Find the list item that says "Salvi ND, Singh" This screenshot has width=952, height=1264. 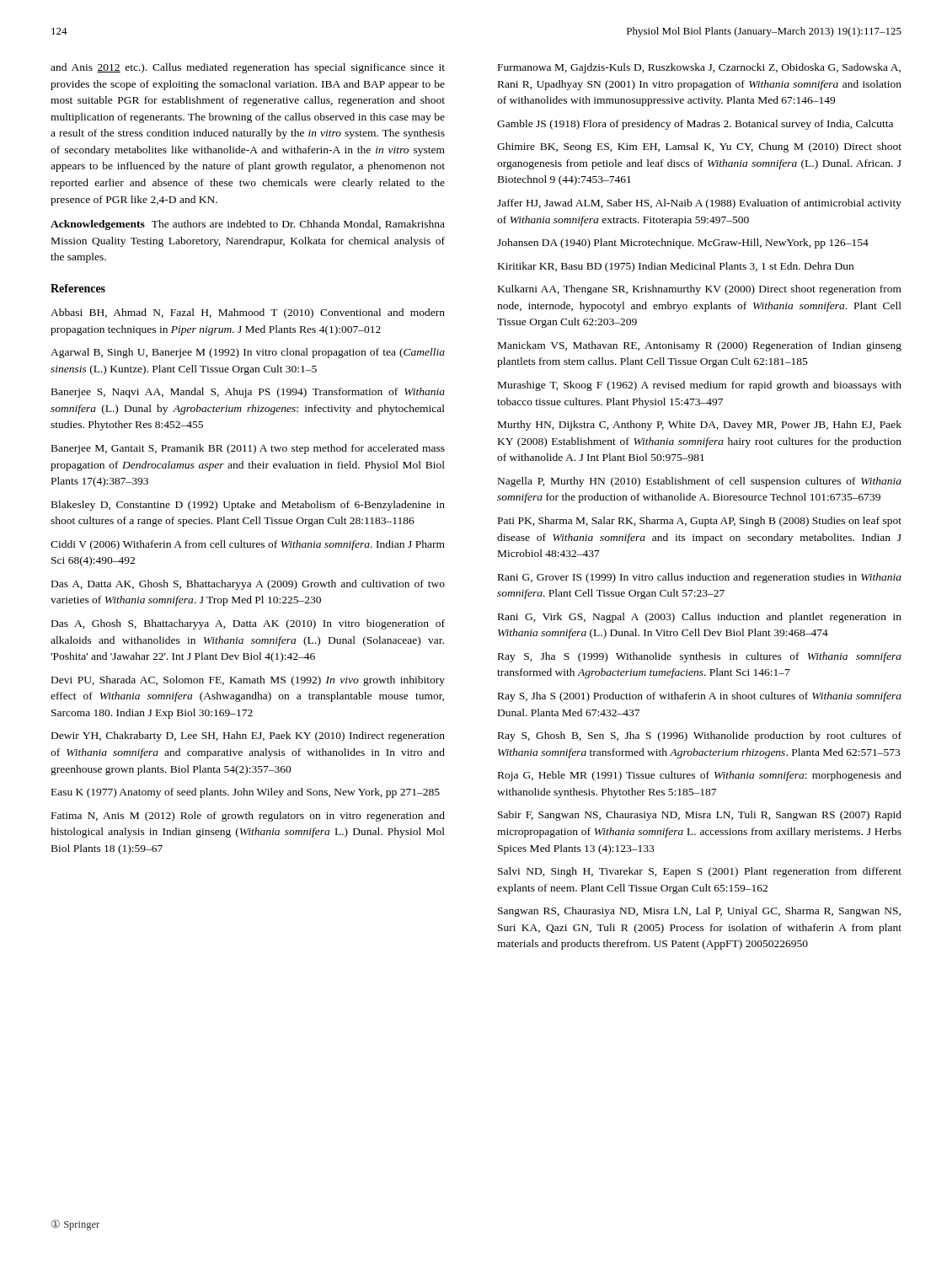pos(699,879)
